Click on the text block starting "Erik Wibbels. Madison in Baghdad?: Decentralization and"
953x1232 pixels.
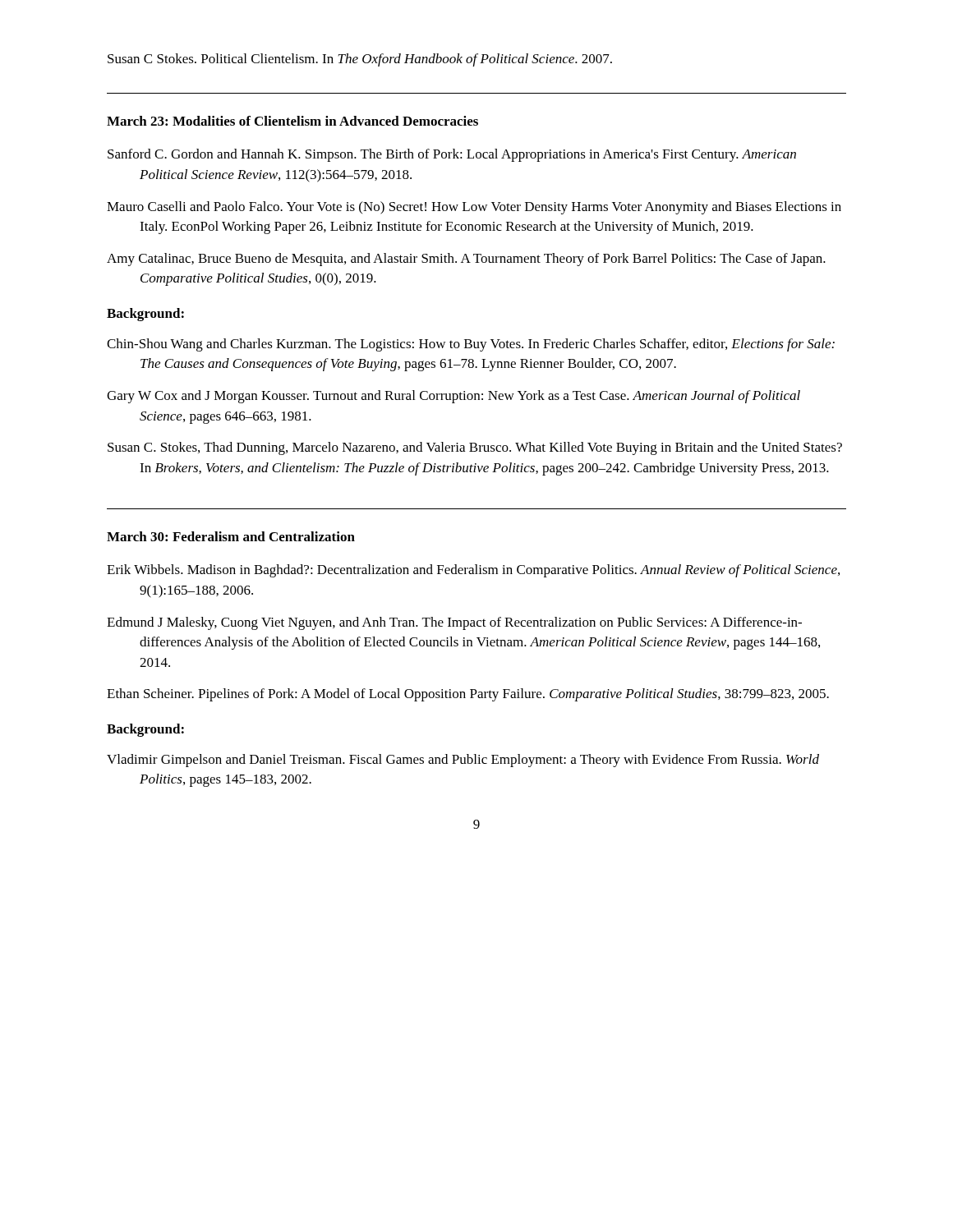(474, 580)
